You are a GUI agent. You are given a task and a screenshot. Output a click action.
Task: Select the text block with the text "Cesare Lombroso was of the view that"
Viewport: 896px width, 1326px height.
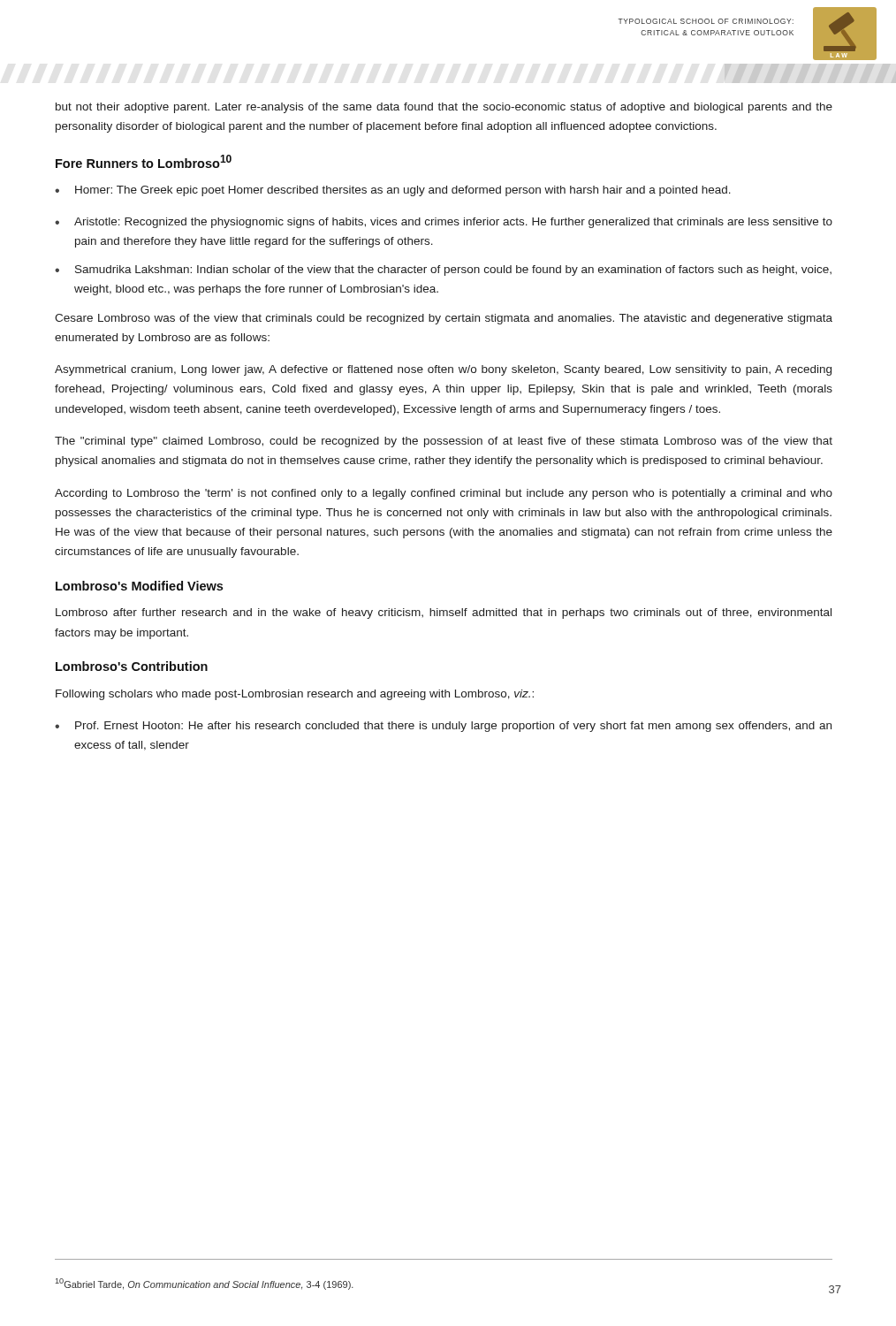(444, 328)
